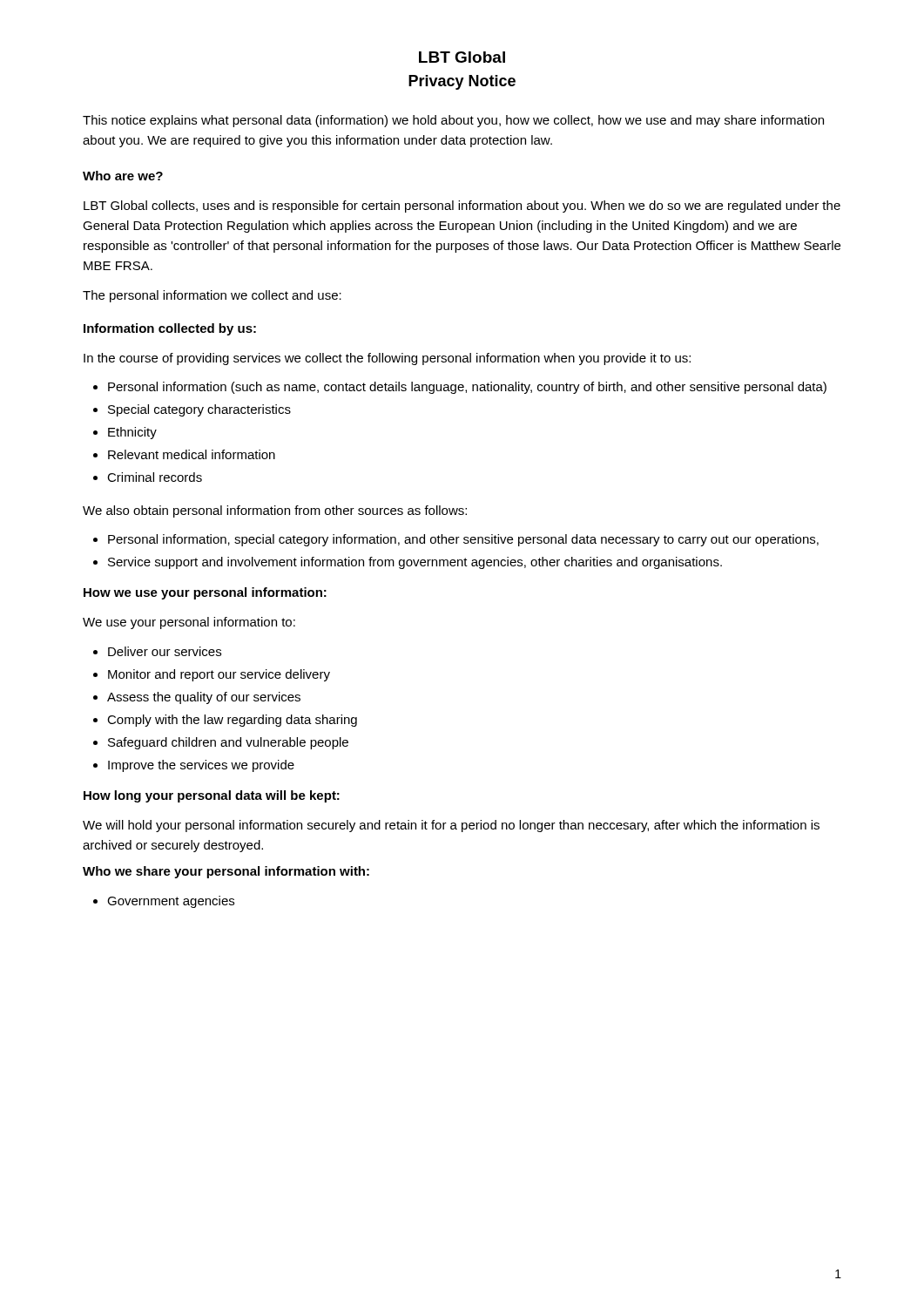Select the text starting "Special category characteristics"
The image size is (924, 1307).
coord(199,409)
